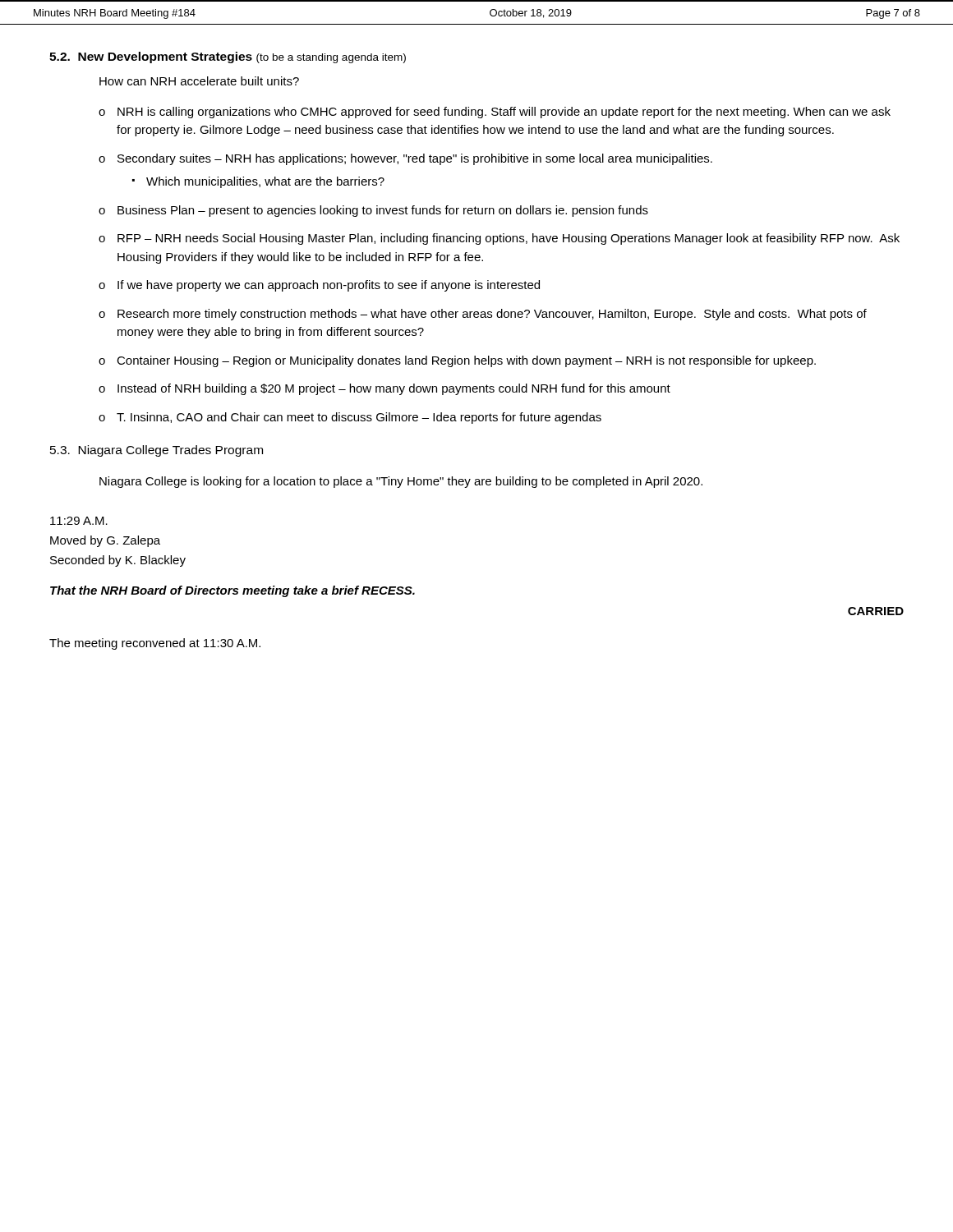
Task: Navigate to the passage starting "How can NRH accelerate built units?"
Action: coord(199,81)
